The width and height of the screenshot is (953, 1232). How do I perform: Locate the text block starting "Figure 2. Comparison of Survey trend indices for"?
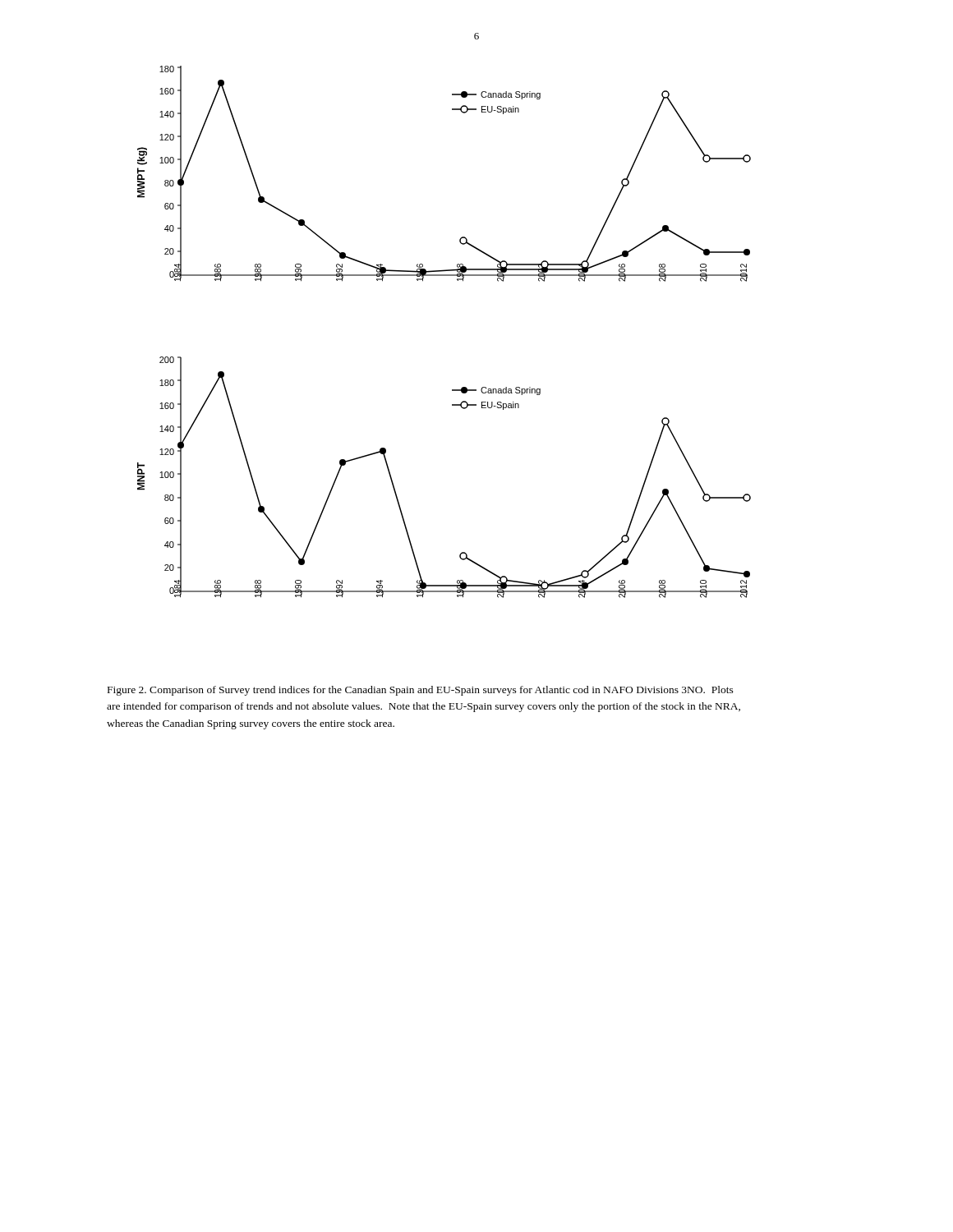[424, 706]
